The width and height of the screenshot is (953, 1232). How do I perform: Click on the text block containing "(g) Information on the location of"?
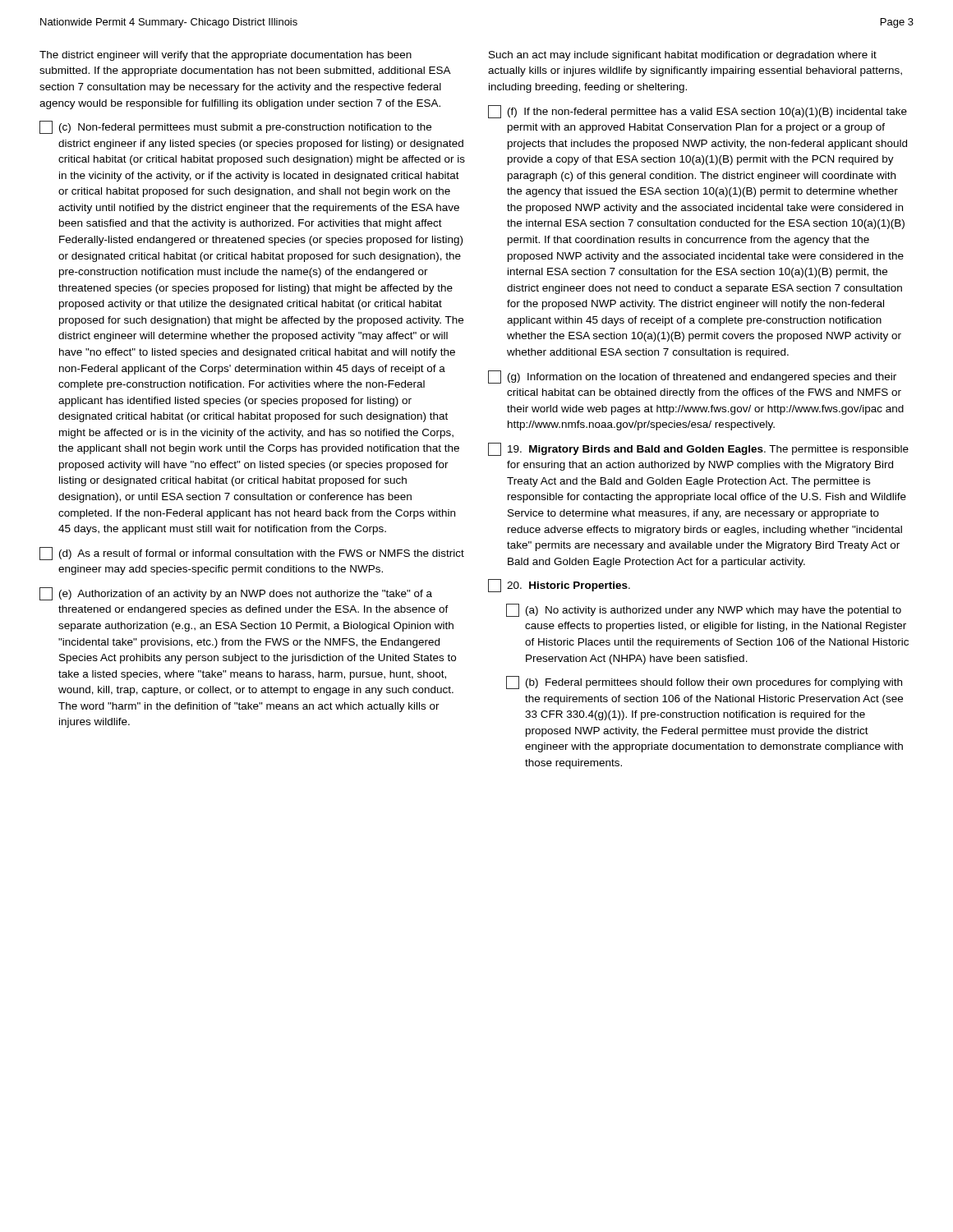point(701,401)
